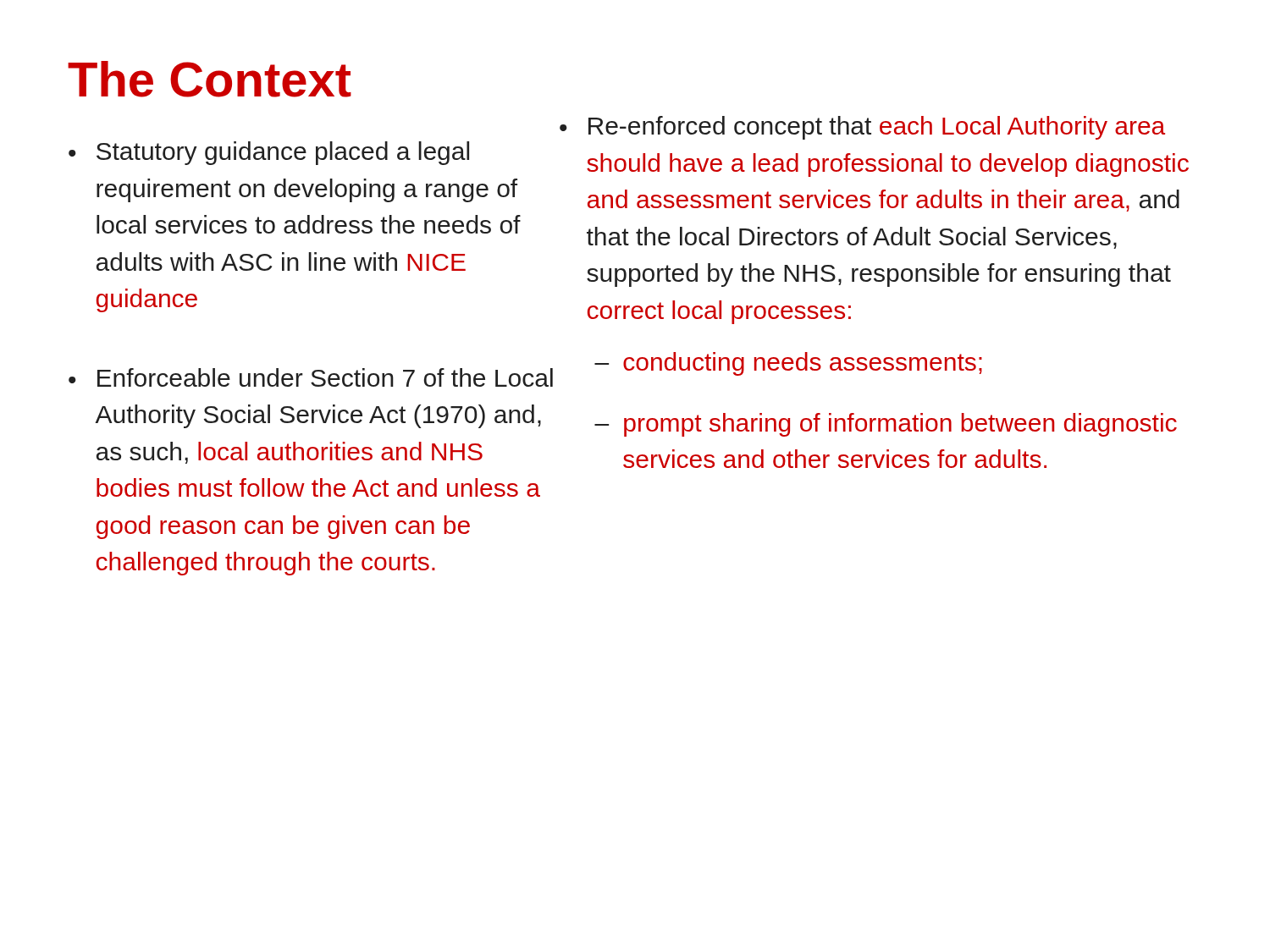Find the block on this page that starts "• Re-enforced concept that"
1270x952 pixels.
coord(862,128)
